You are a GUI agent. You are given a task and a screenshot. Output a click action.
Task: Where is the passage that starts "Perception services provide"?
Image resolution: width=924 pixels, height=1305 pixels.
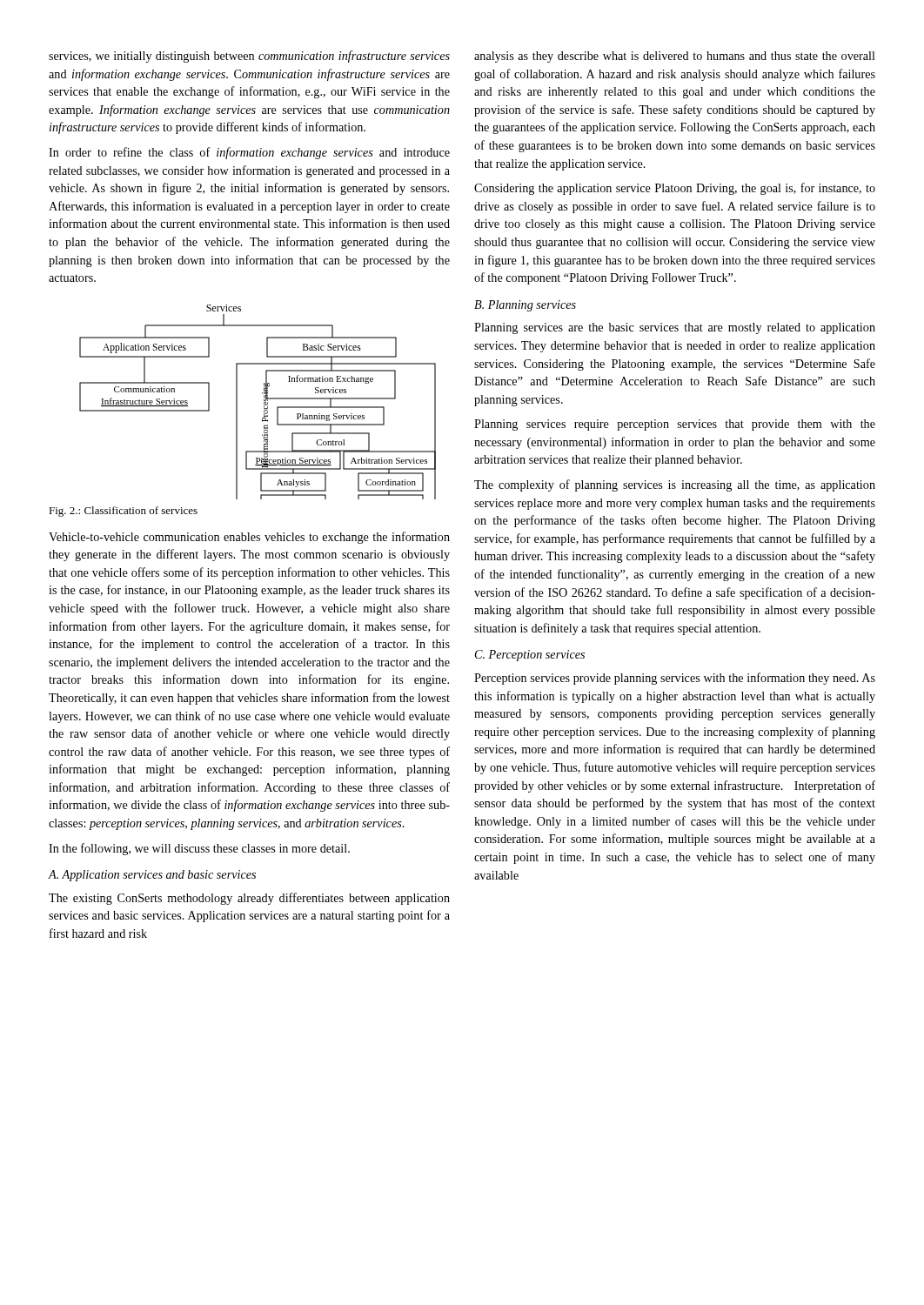click(675, 777)
